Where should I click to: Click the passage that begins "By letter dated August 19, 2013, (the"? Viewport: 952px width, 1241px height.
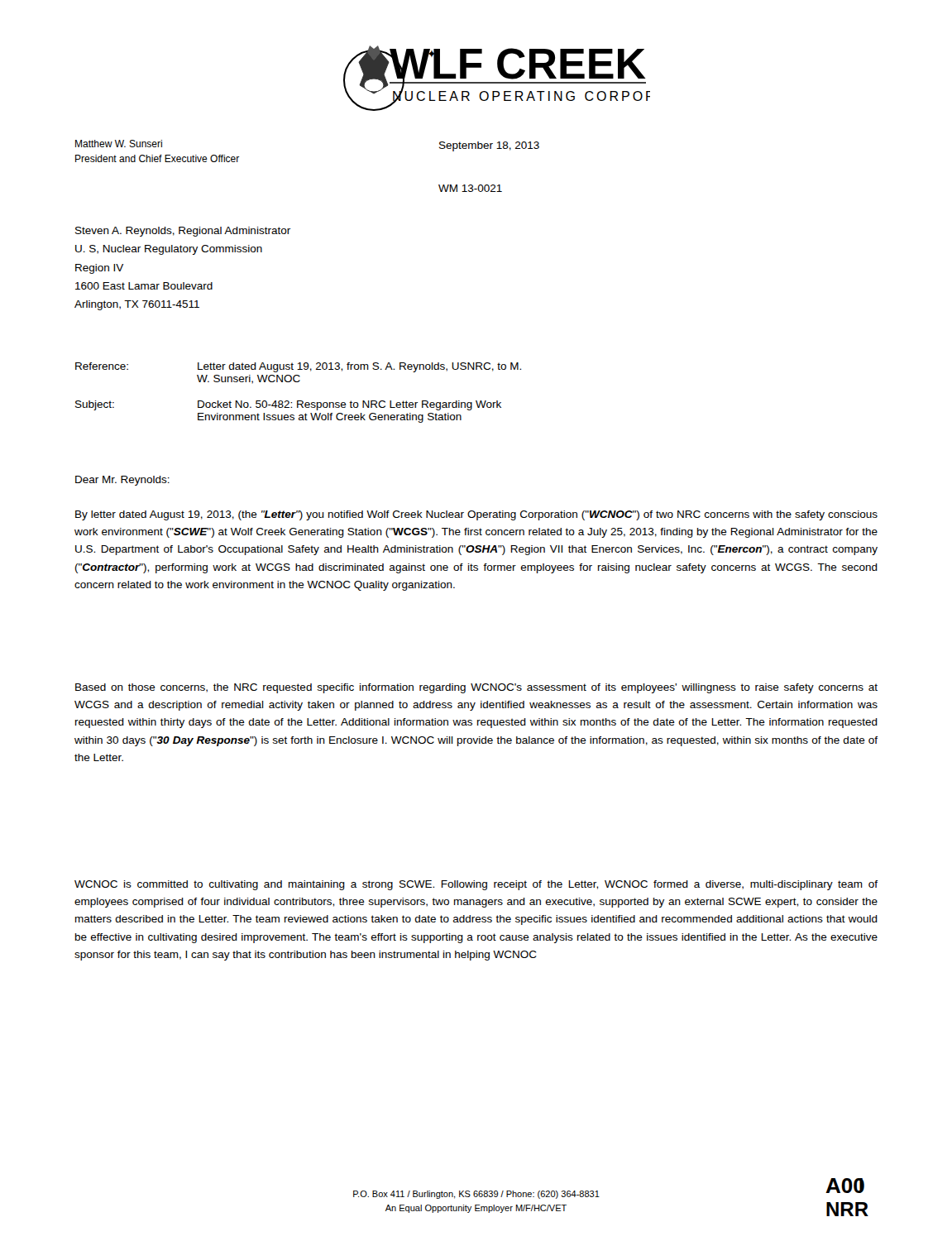coord(476,549)
